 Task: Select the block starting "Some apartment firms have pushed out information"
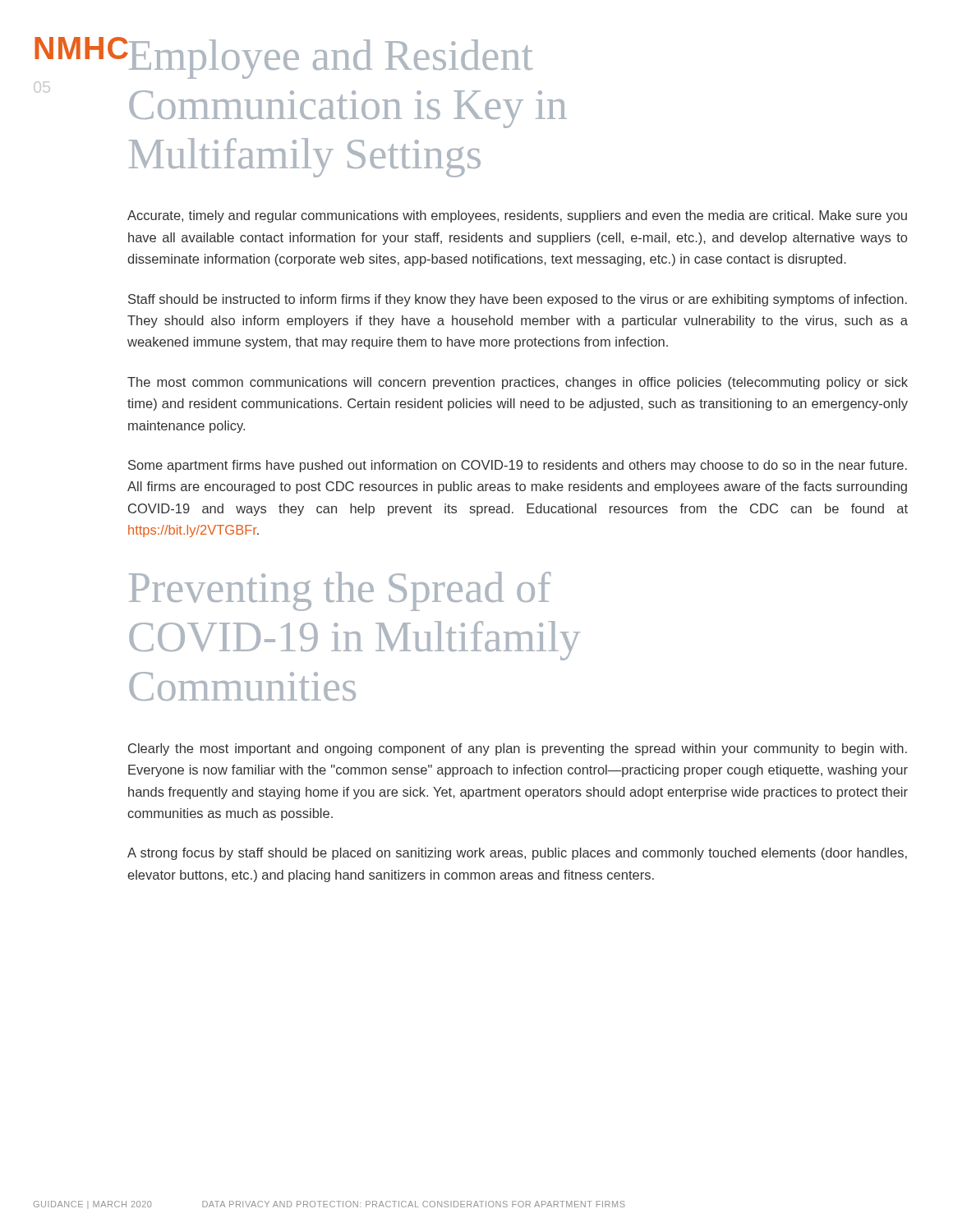[518, 497]
